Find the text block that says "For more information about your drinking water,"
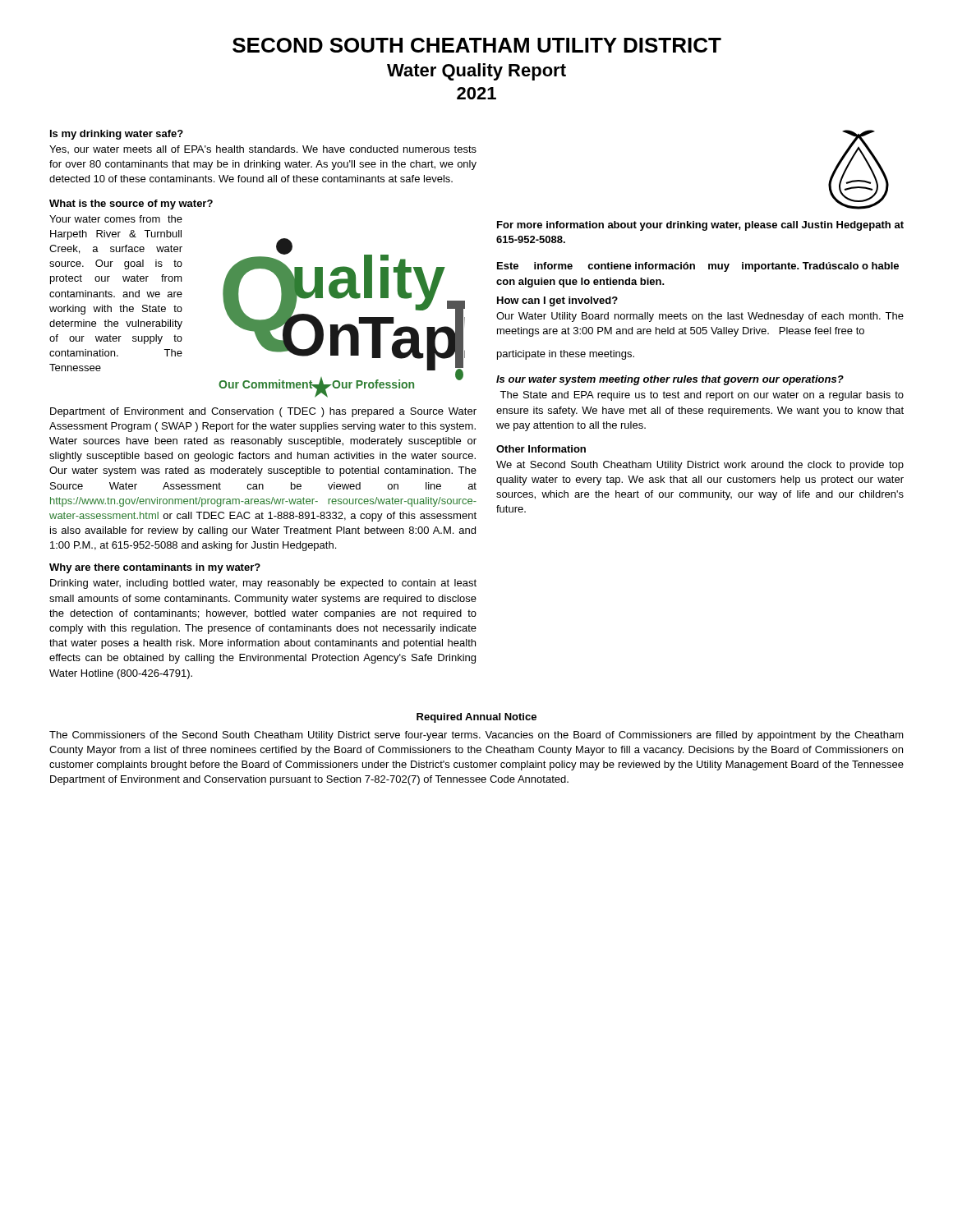953x1232 pixels. (x=700, y=232)
